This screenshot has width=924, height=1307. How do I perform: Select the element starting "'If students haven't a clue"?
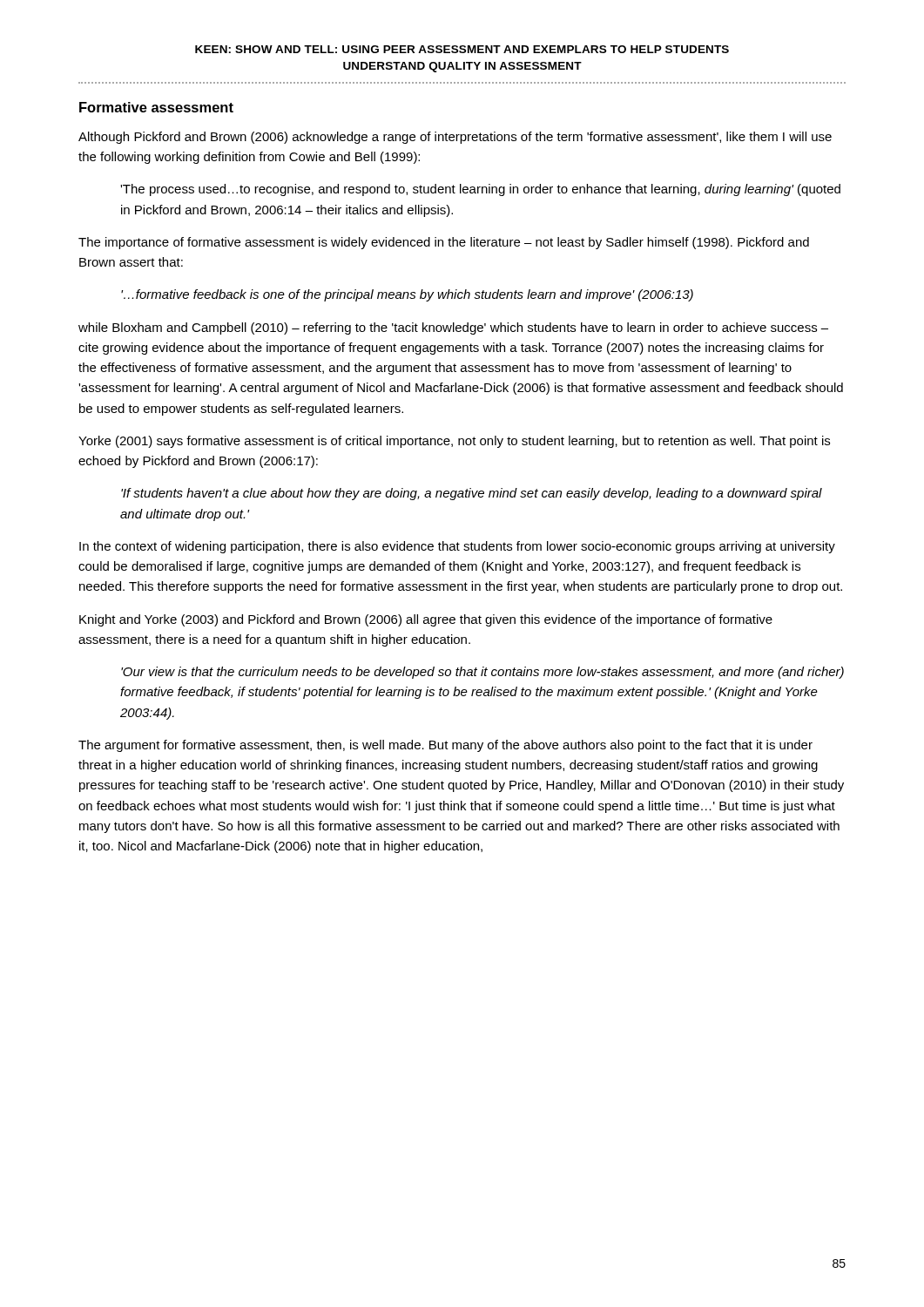(471, 503)
